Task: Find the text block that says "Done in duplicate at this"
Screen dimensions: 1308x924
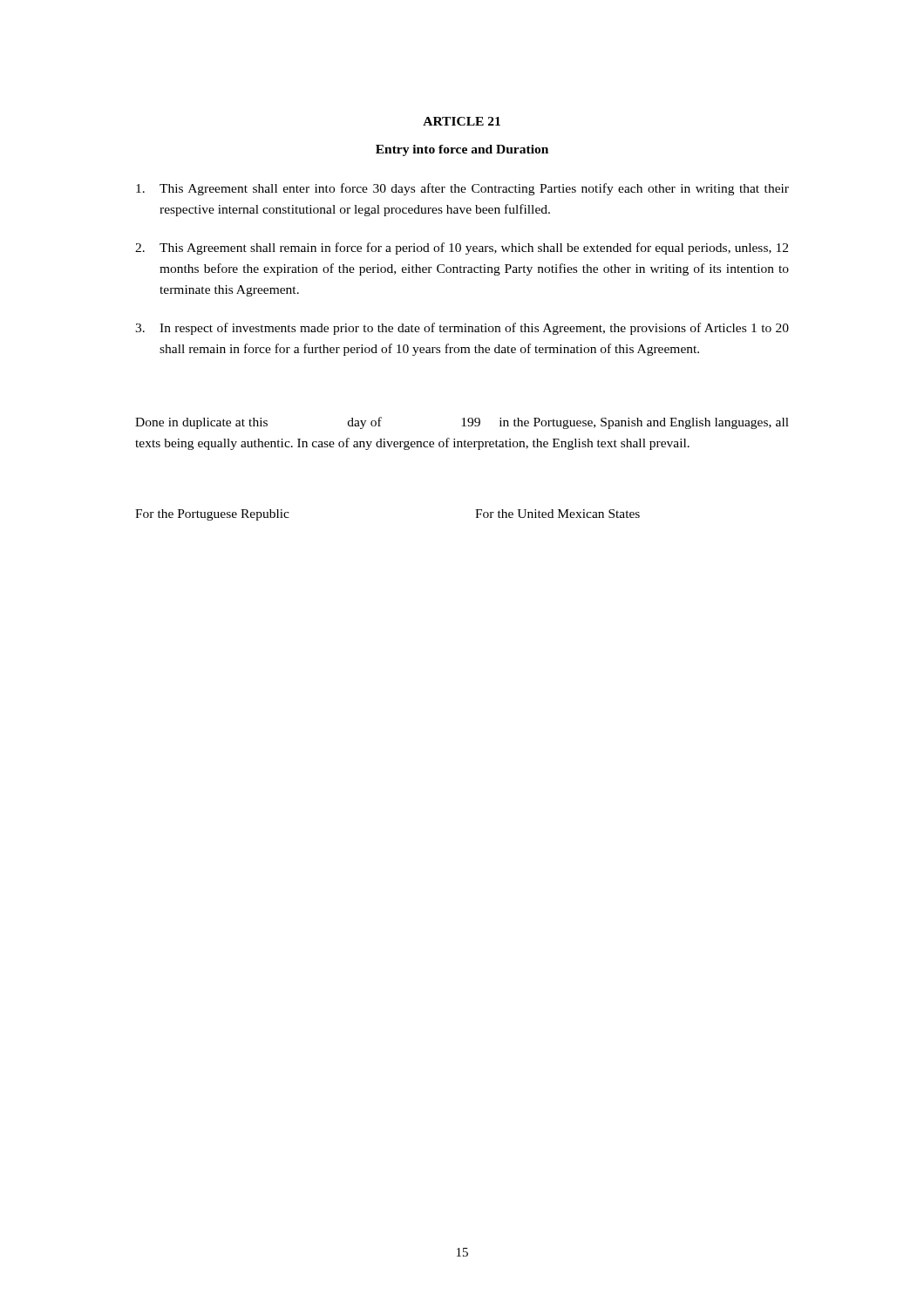Action: tap(462, 432)
